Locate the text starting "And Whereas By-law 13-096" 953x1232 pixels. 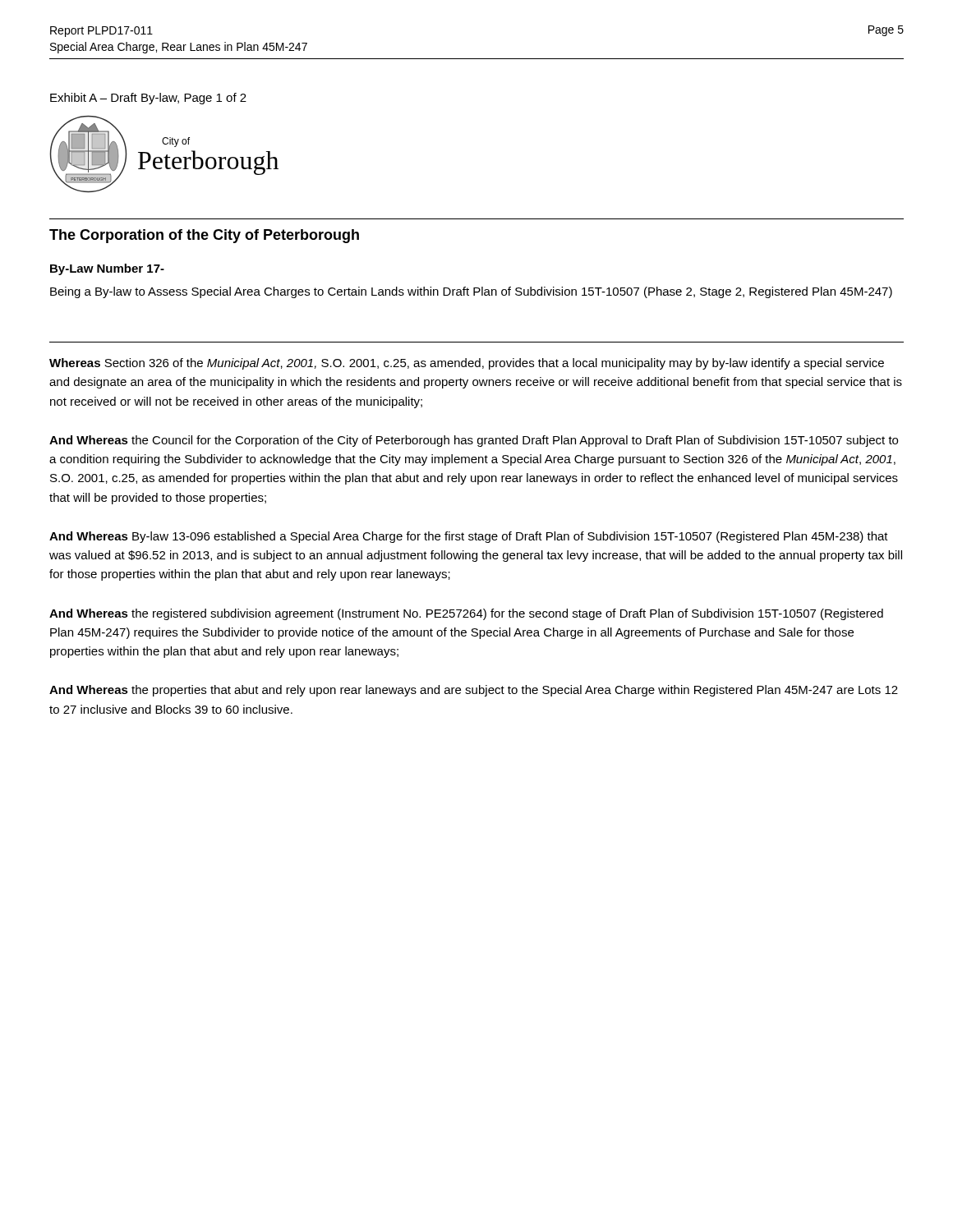[476, 555]
